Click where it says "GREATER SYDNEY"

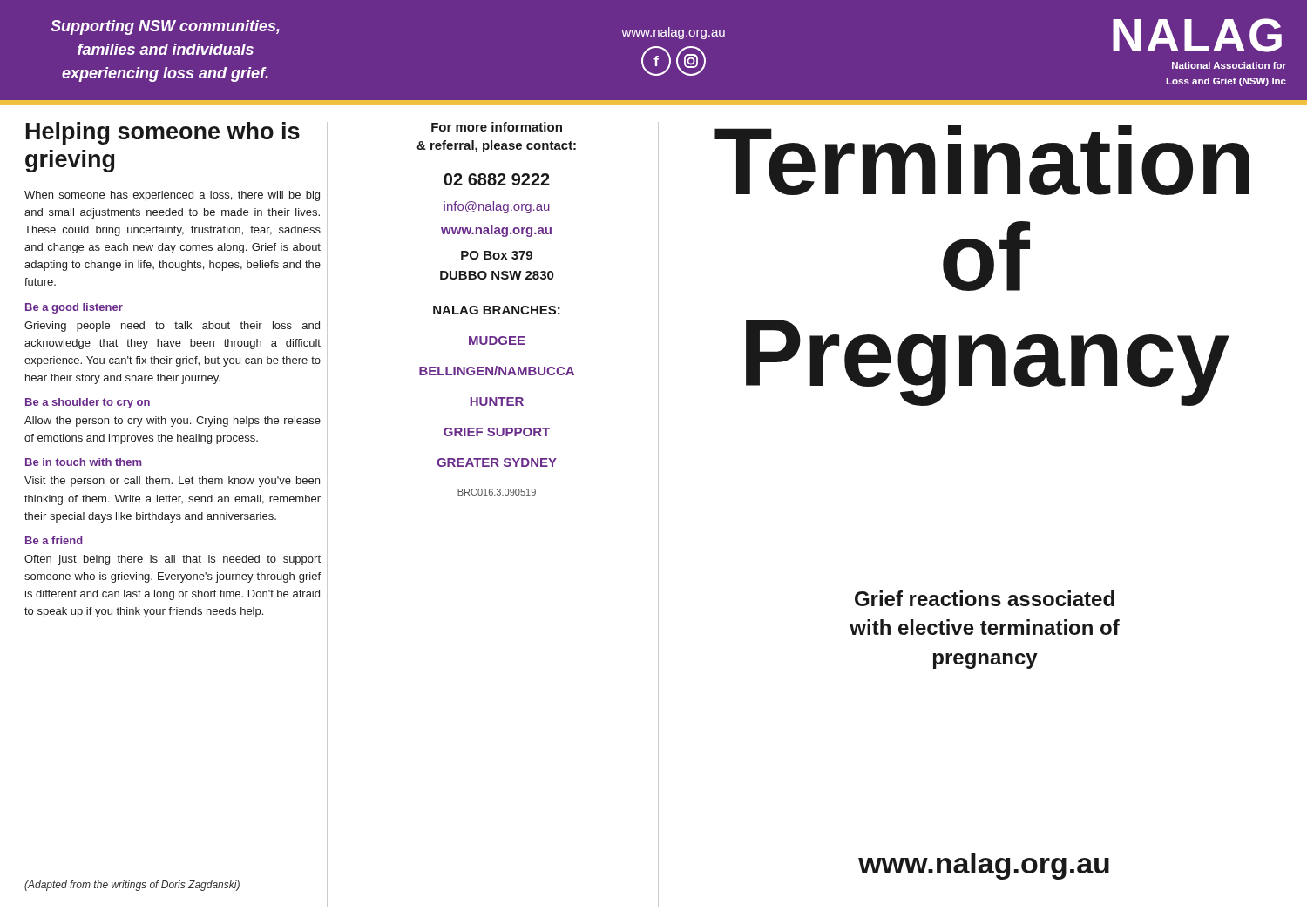[x=497, y=462]
